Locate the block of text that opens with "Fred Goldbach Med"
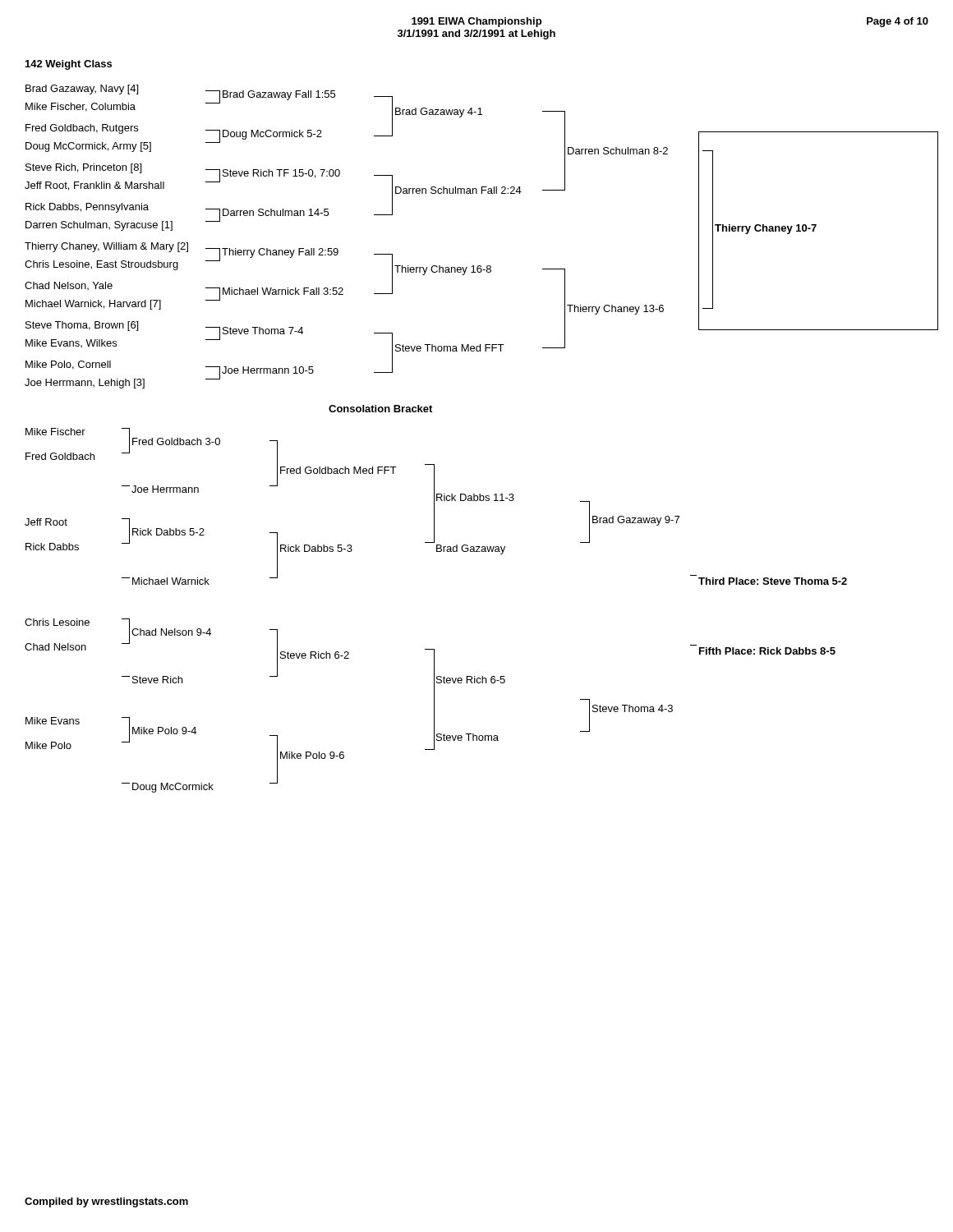This screenshot has width=953, height=1232. coord(338,470)
